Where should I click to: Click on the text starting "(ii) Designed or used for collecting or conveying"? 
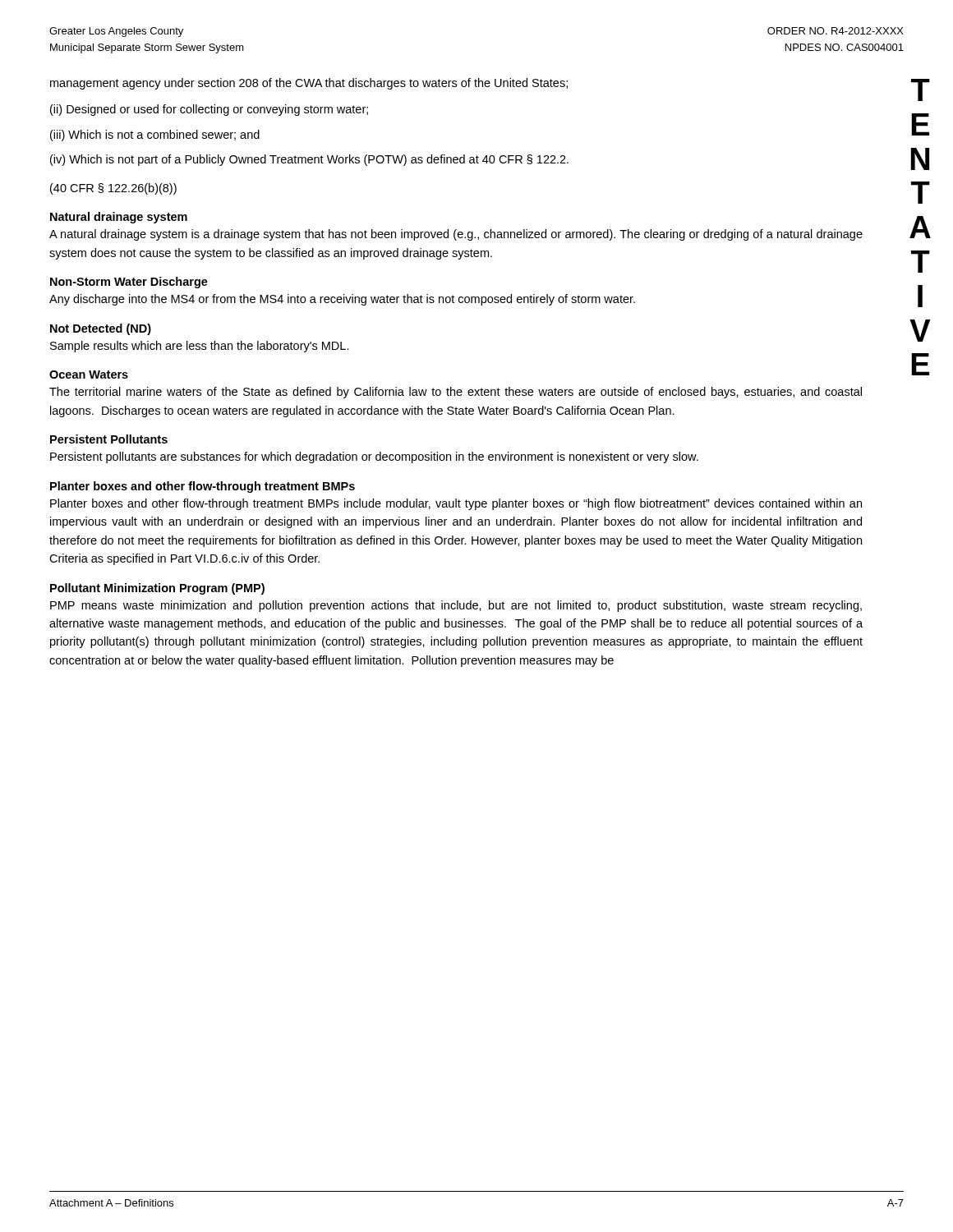209,110
